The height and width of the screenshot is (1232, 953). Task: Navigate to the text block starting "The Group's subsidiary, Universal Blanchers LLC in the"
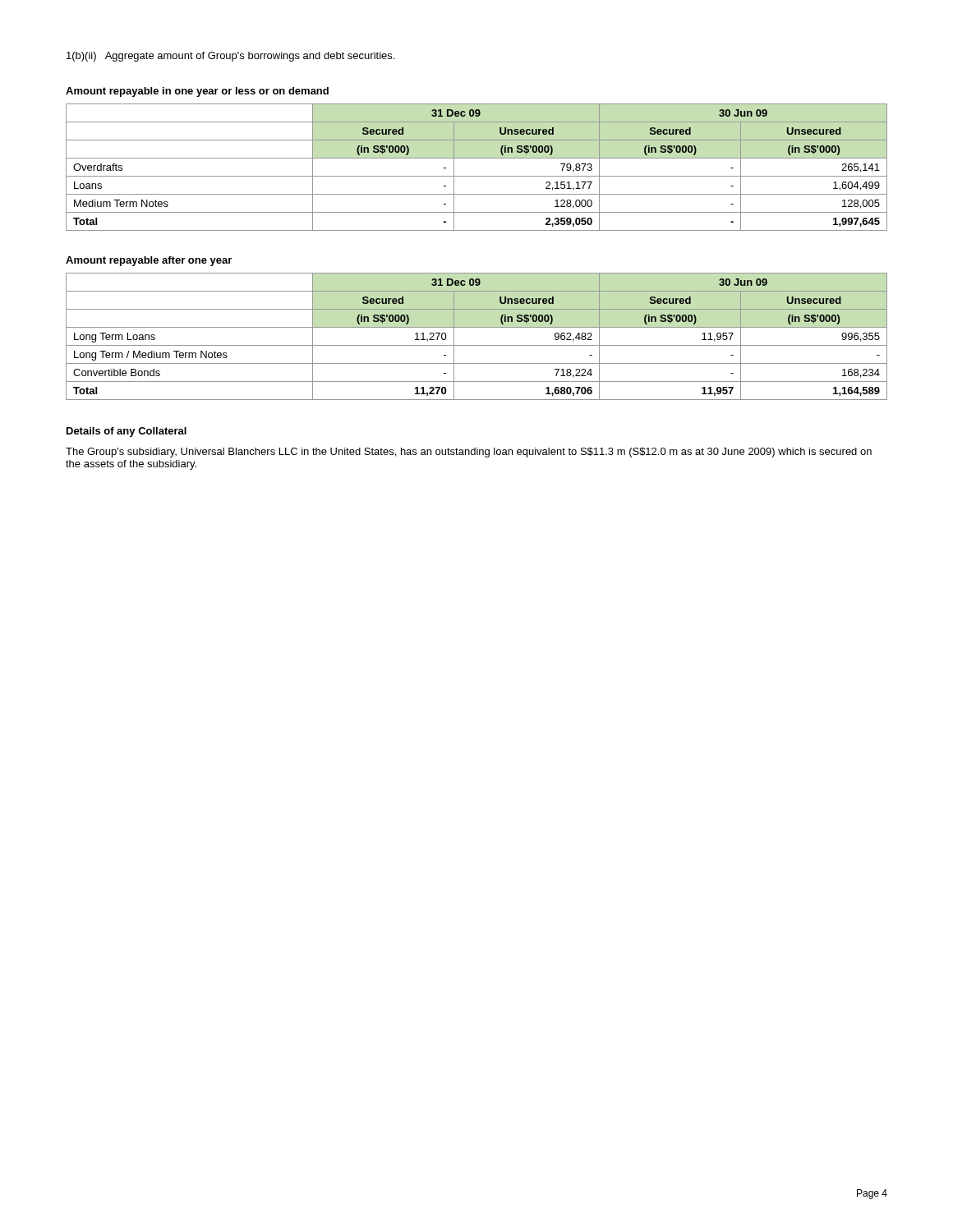coord(469,457)
